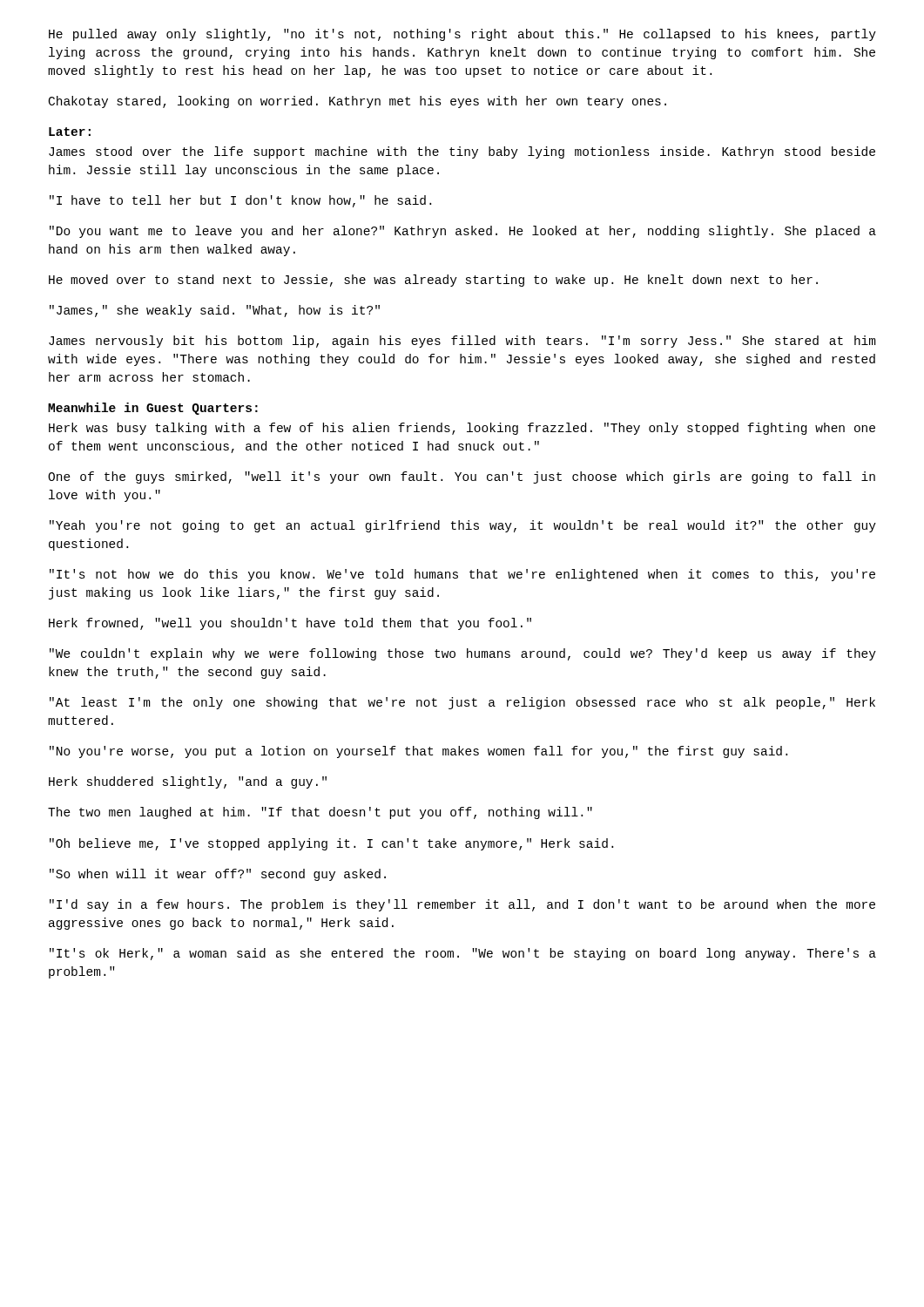This screenshot has height=1307, width=924.
Task: Select the element starting "Herk frowned, "well you shouldn't have"
Action: pyautogui.click(x=290, y=624)
